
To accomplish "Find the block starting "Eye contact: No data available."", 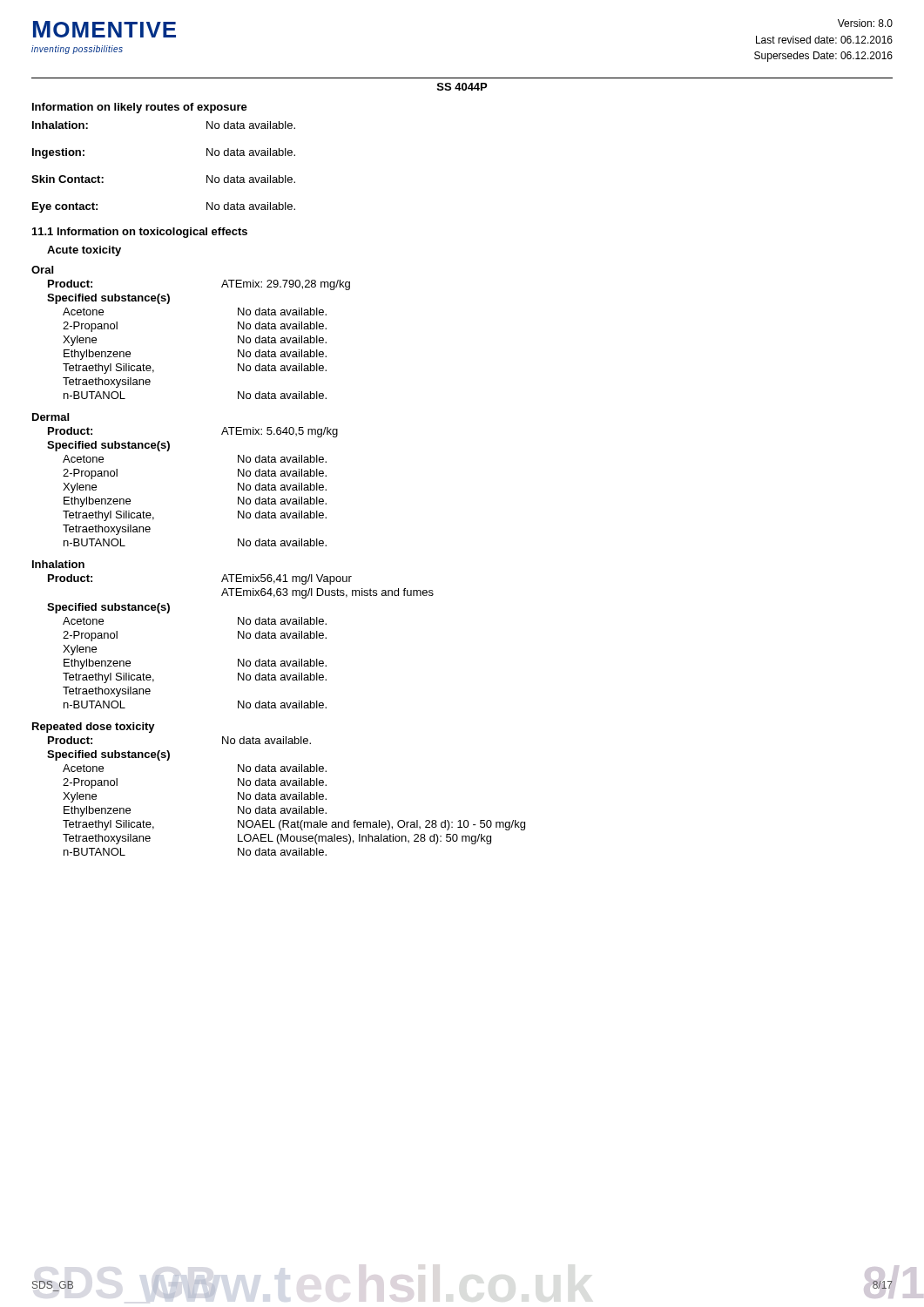I will 61,207.
